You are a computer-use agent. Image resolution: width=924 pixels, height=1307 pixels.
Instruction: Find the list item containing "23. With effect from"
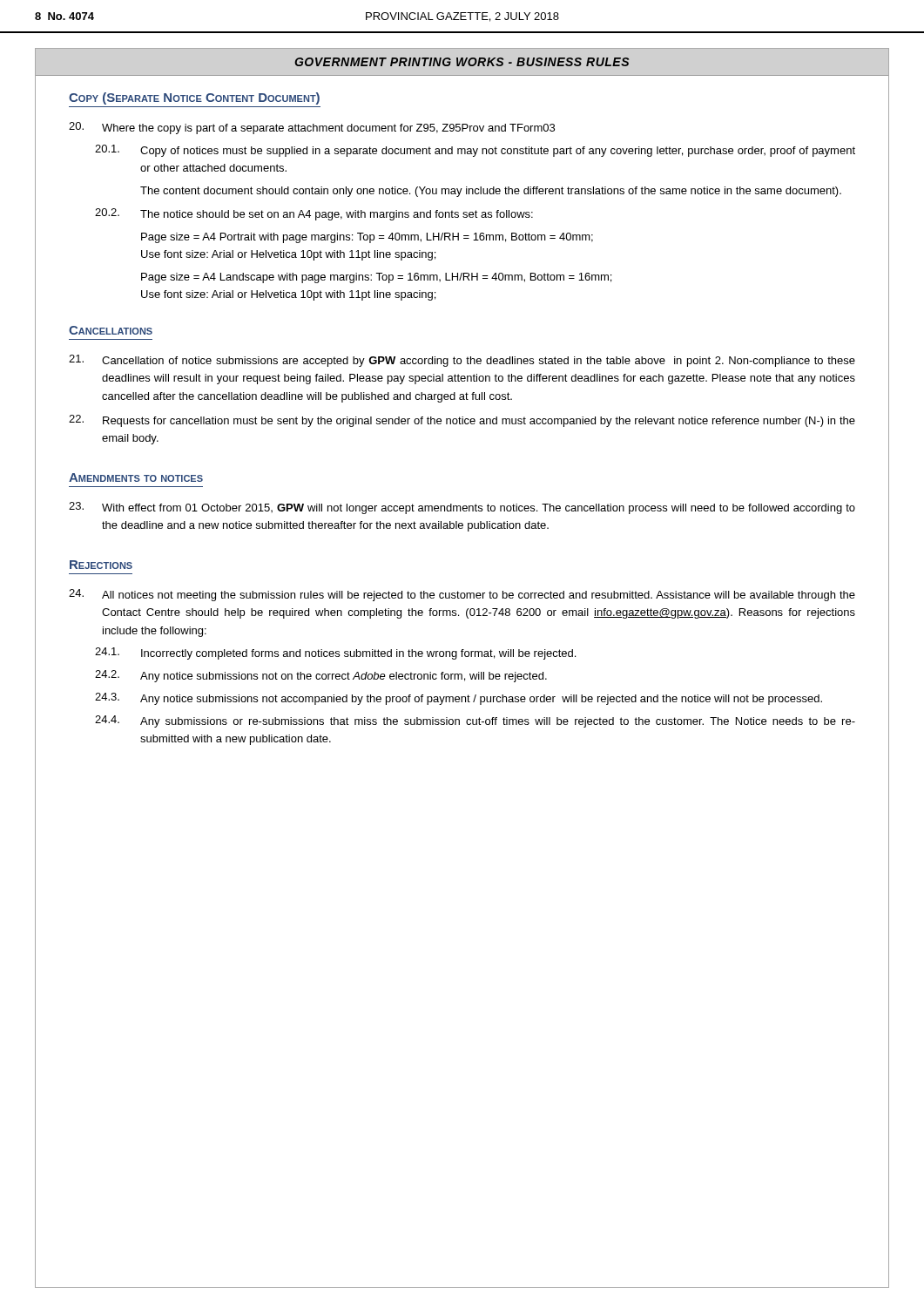coord(462,517)
